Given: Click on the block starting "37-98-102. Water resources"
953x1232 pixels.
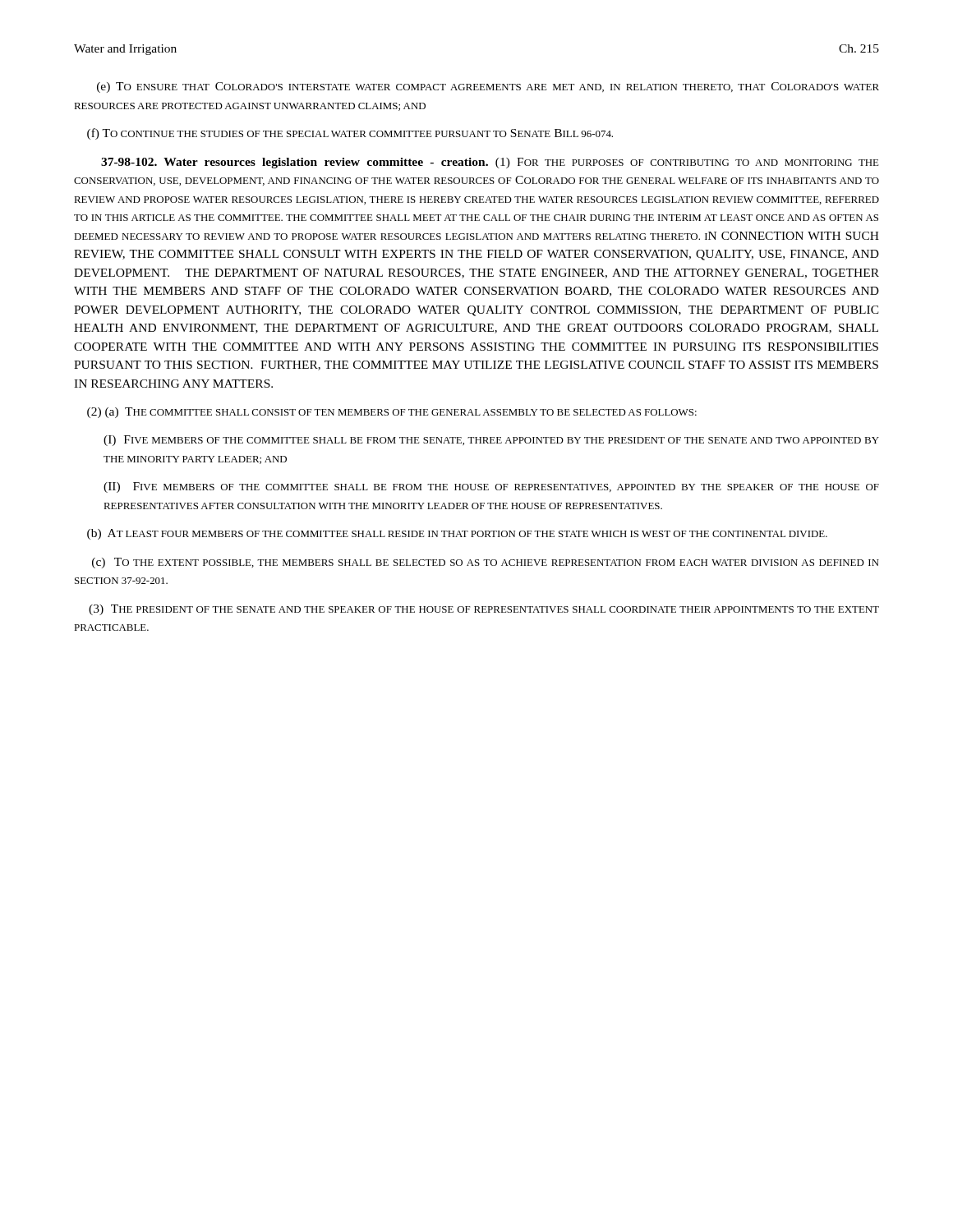Looking at the screenshot, I should (x=476, y=272).
